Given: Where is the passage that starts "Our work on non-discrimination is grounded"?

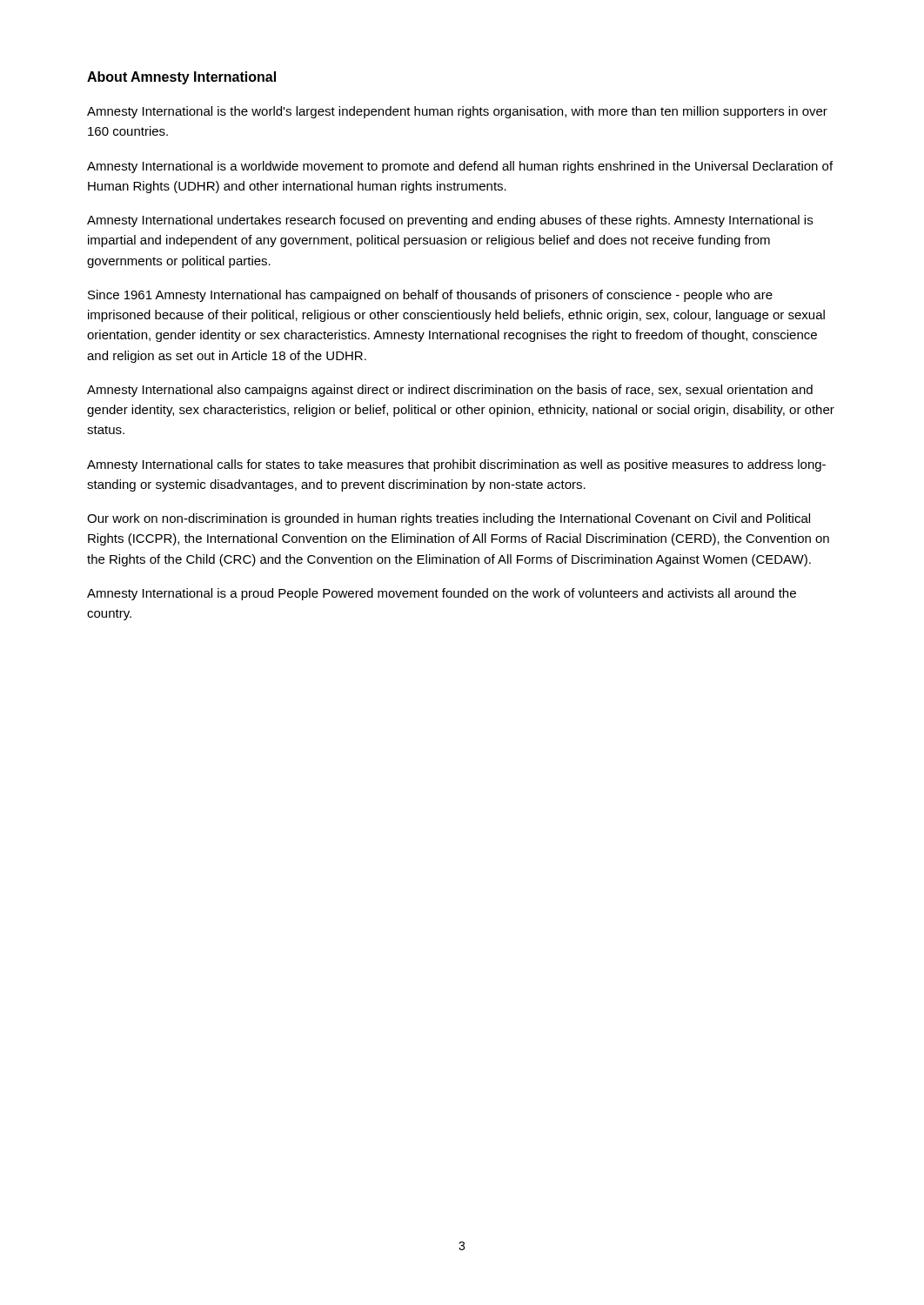Looking at the screenshot, I should 458,538.
